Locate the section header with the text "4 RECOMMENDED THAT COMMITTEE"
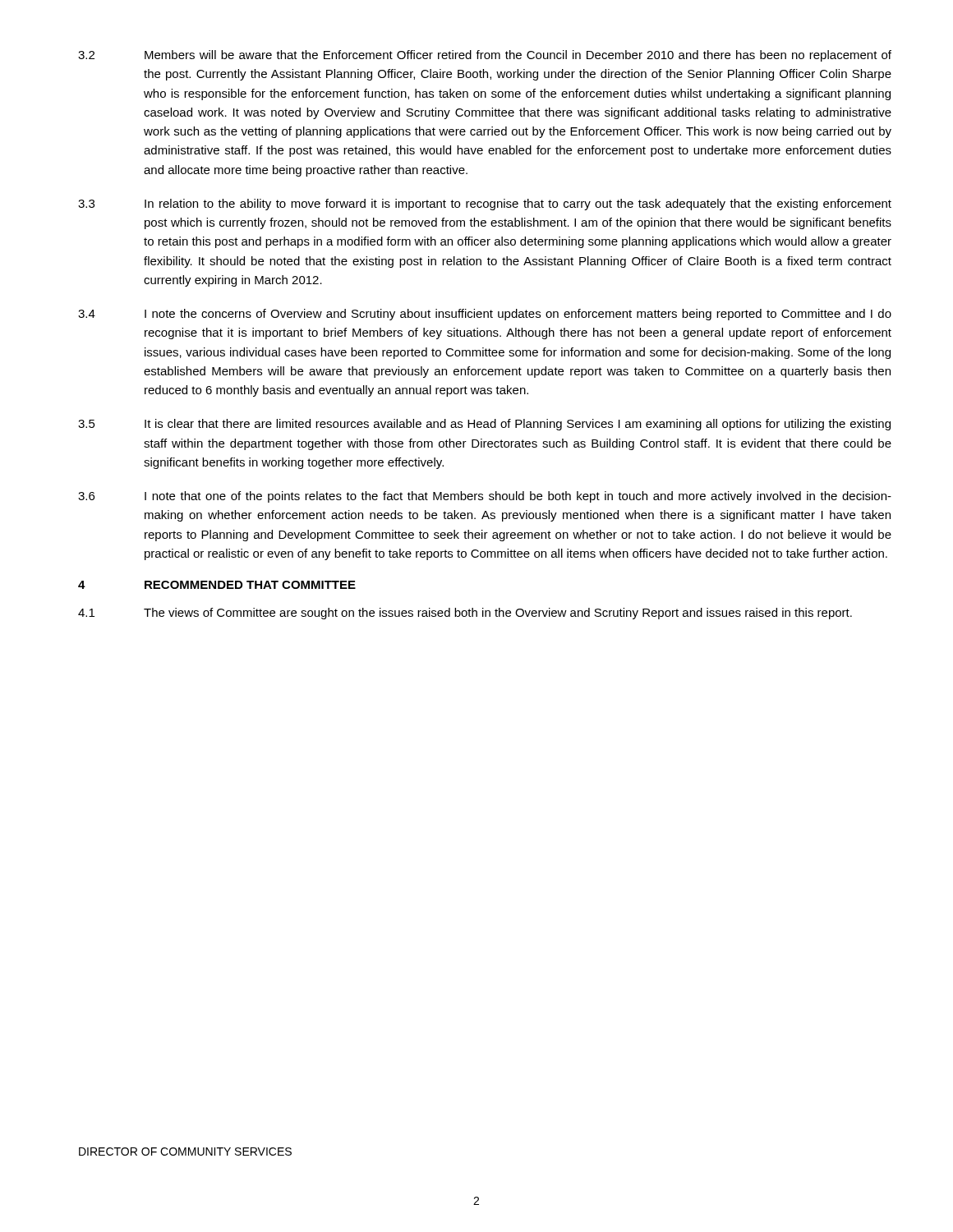The image size is (953, 1232). [217, 585]
